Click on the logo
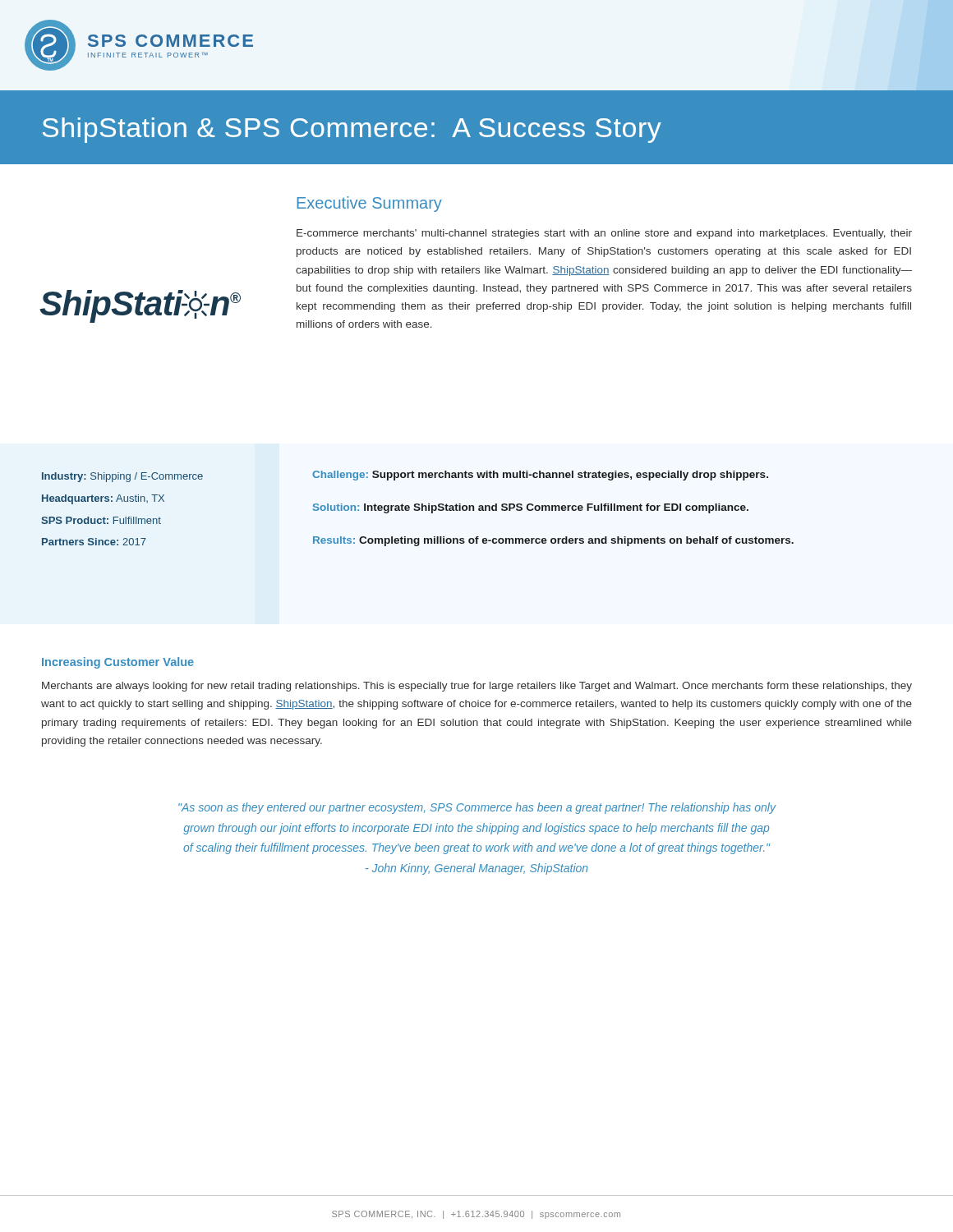The height and width of the screenshot is (1232, 953). click(140, 304)
